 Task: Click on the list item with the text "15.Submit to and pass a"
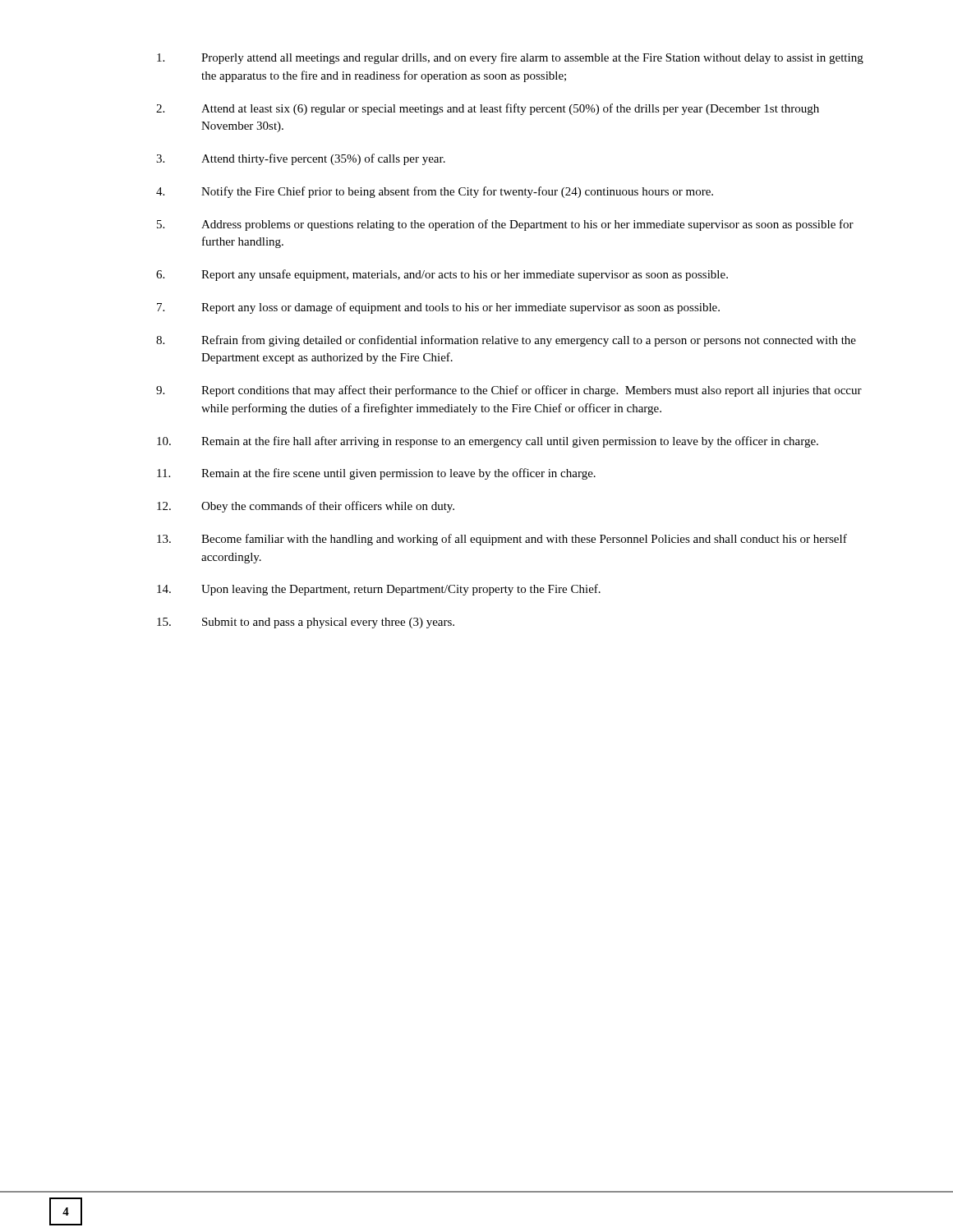pyautogui.click(x=306, y=623)
